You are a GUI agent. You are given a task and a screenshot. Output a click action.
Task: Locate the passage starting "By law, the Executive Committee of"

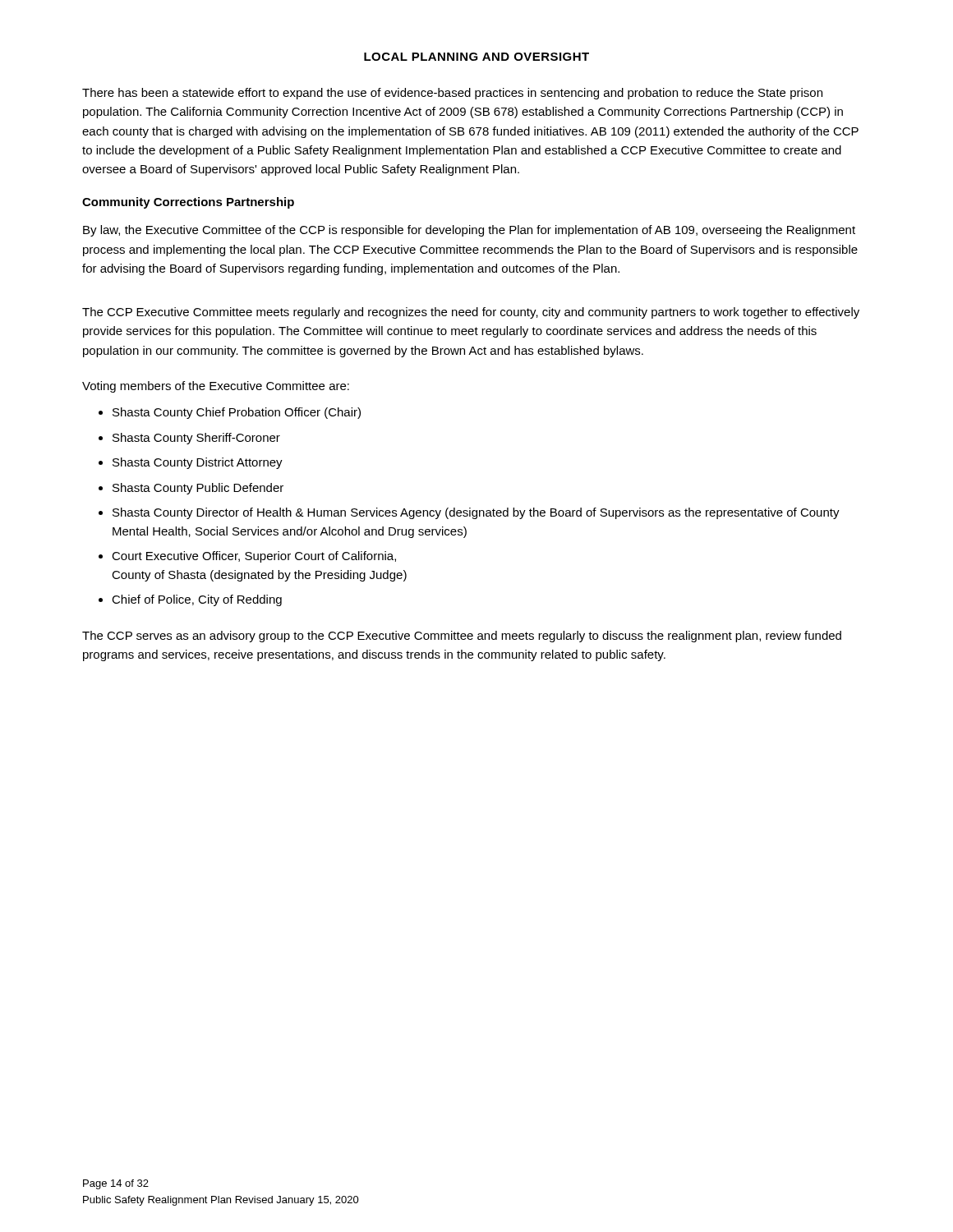click(x=470, y=249)
